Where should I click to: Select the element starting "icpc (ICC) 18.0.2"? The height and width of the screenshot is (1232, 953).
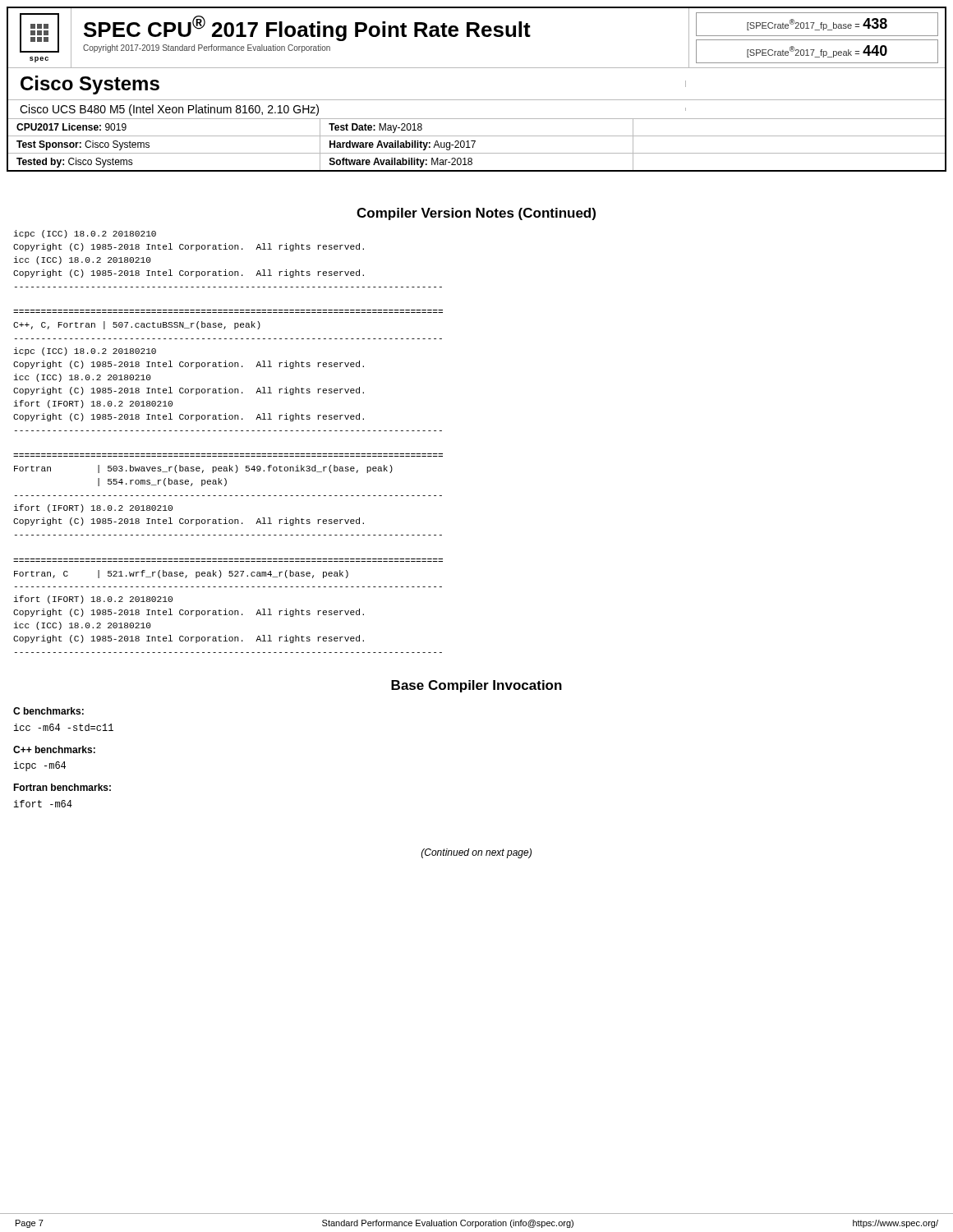pos(228,443)
